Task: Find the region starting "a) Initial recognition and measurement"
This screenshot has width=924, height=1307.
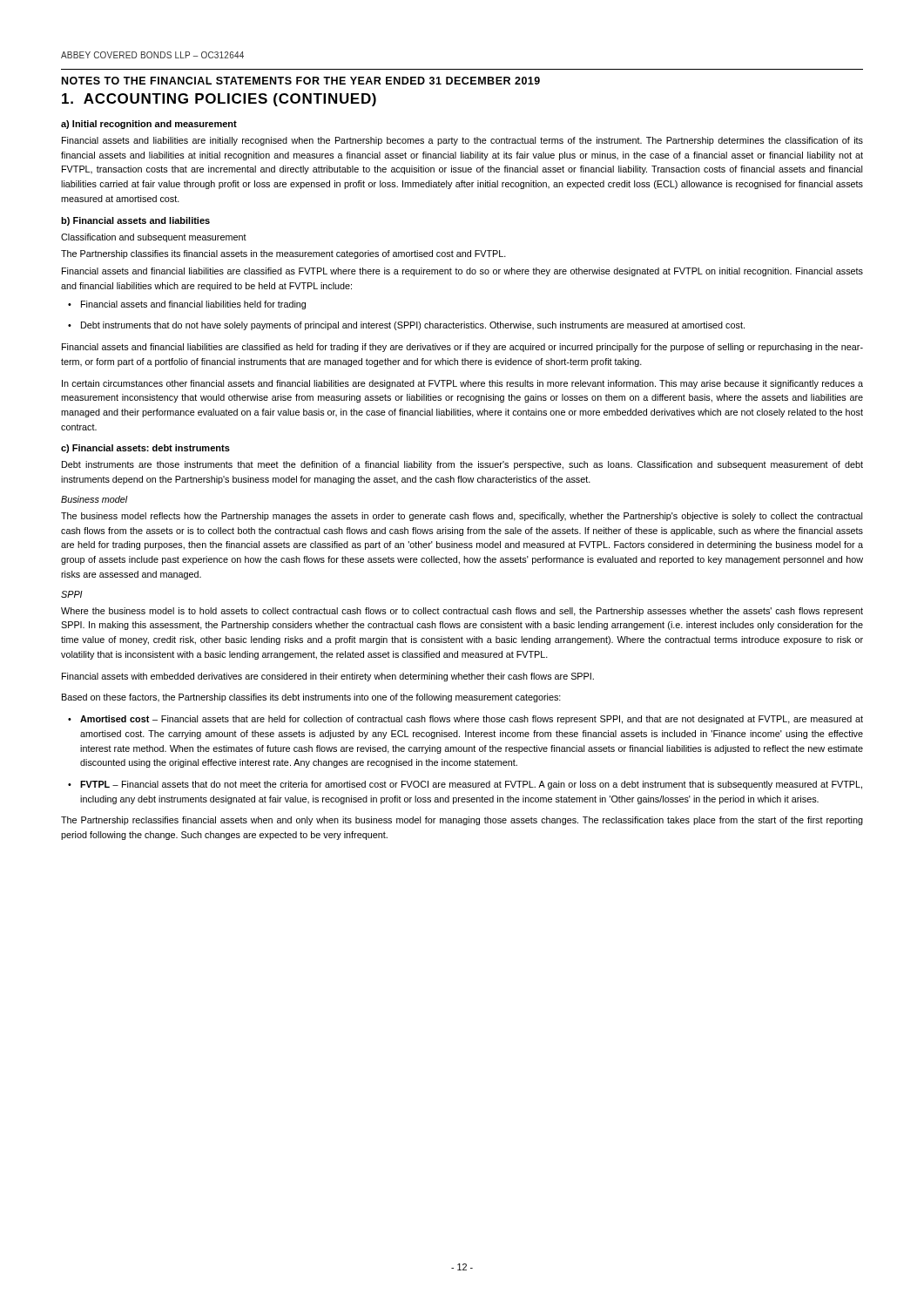Action: click(149, 125)
